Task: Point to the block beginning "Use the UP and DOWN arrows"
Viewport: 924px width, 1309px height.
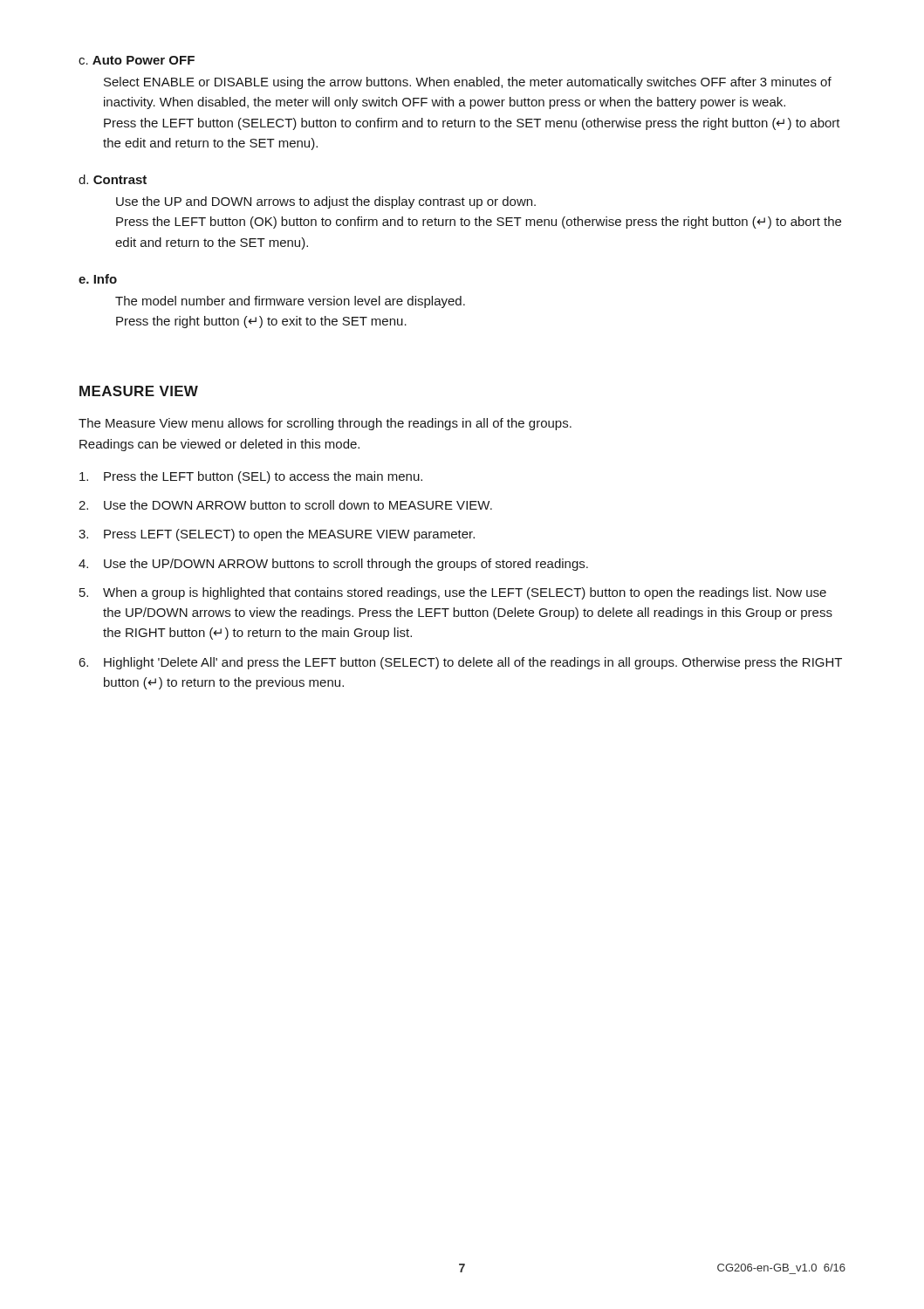Action: (478, 221)
